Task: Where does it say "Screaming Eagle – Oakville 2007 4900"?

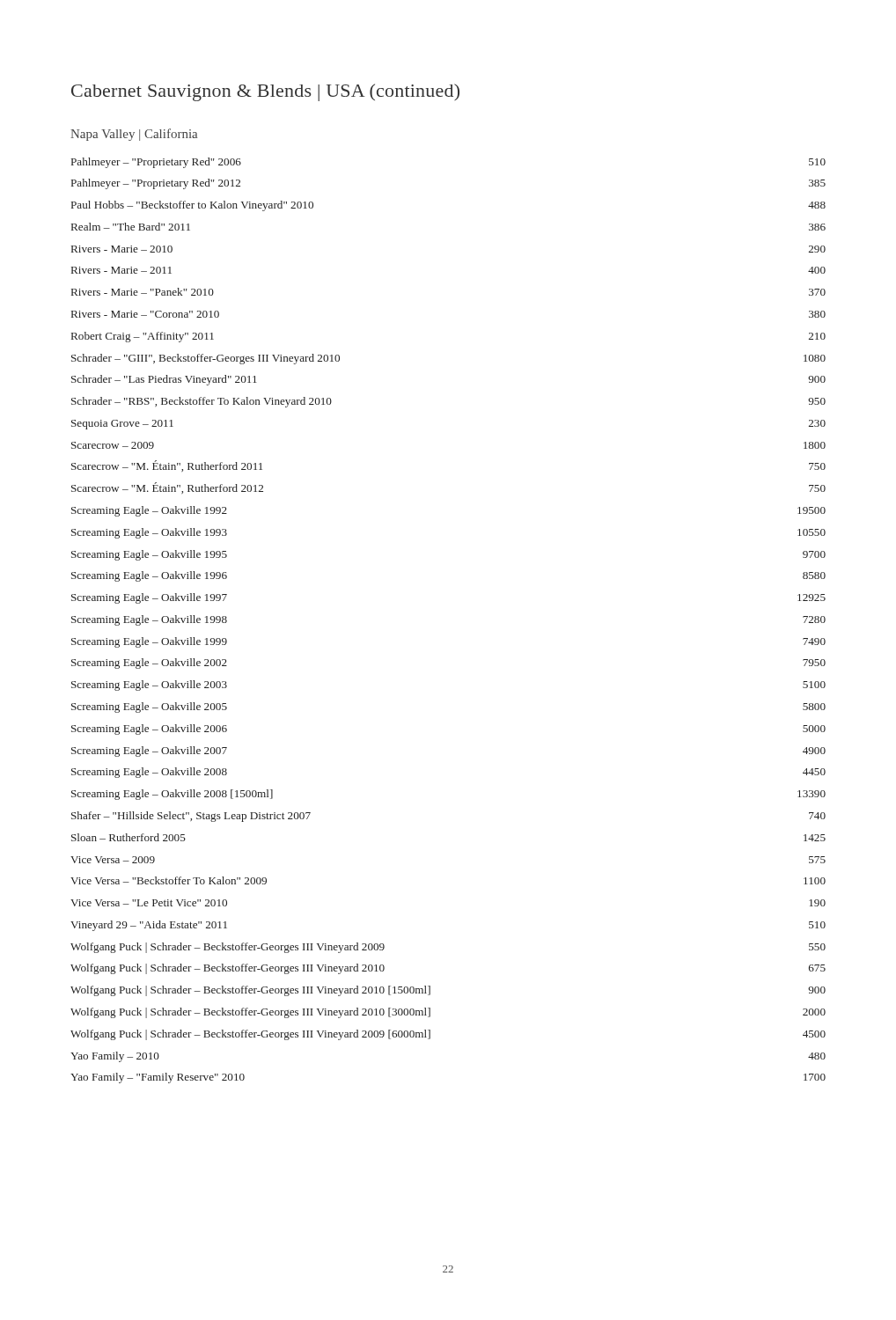Action: pos(147,751)
